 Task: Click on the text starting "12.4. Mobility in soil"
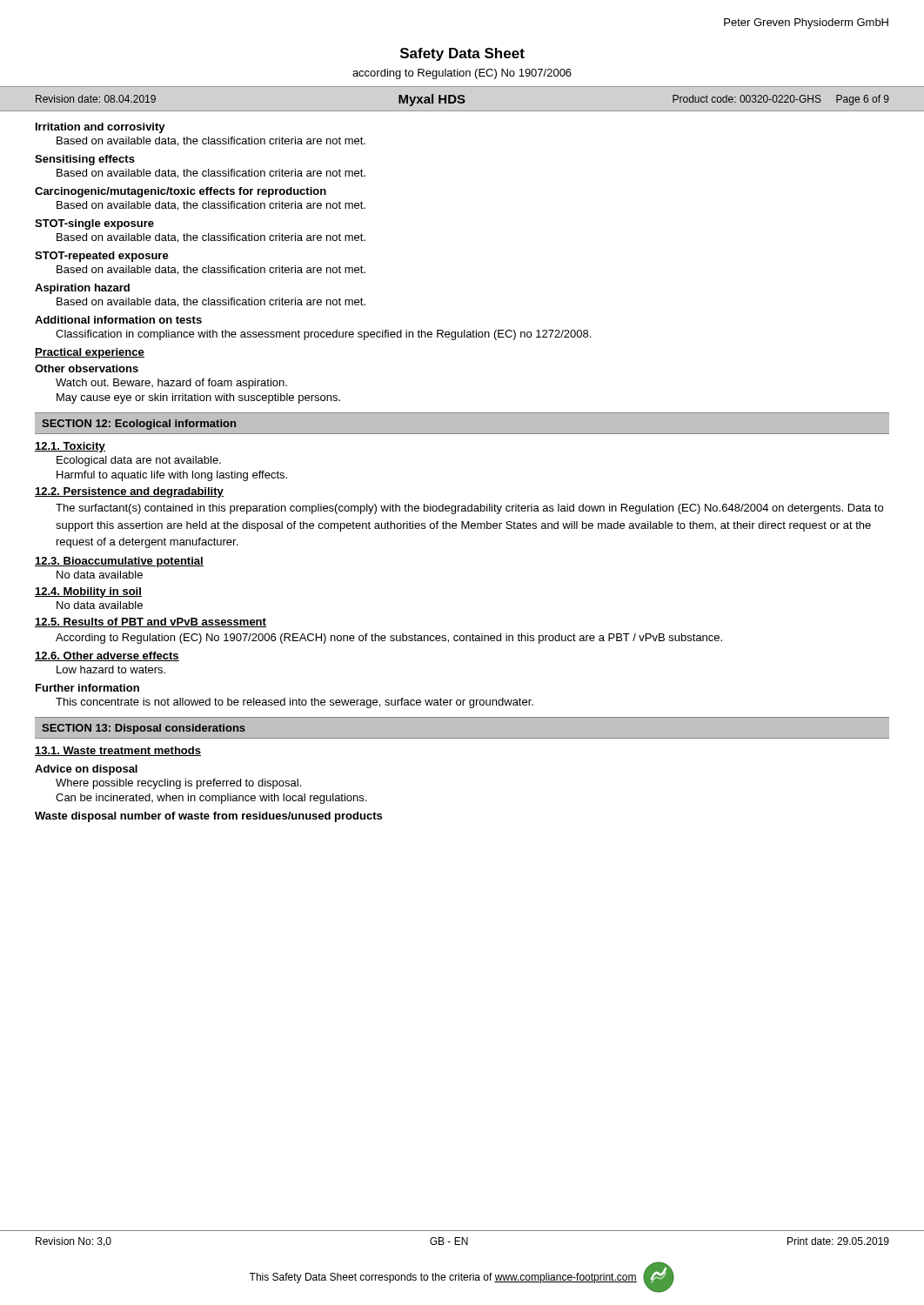tap(88, 591)
